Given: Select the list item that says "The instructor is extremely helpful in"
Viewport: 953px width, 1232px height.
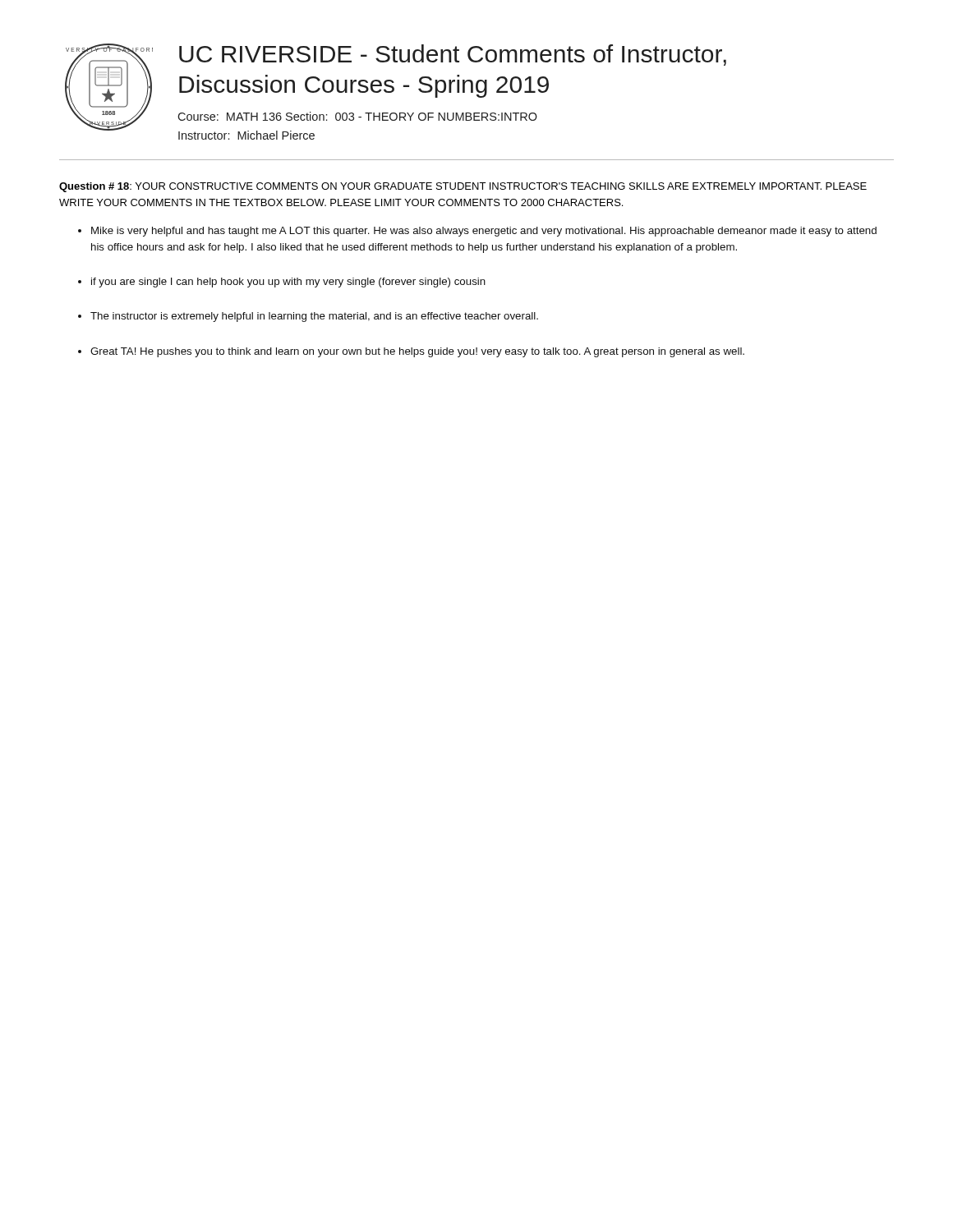Looking at the screenshot, I should tap(315, 316).
